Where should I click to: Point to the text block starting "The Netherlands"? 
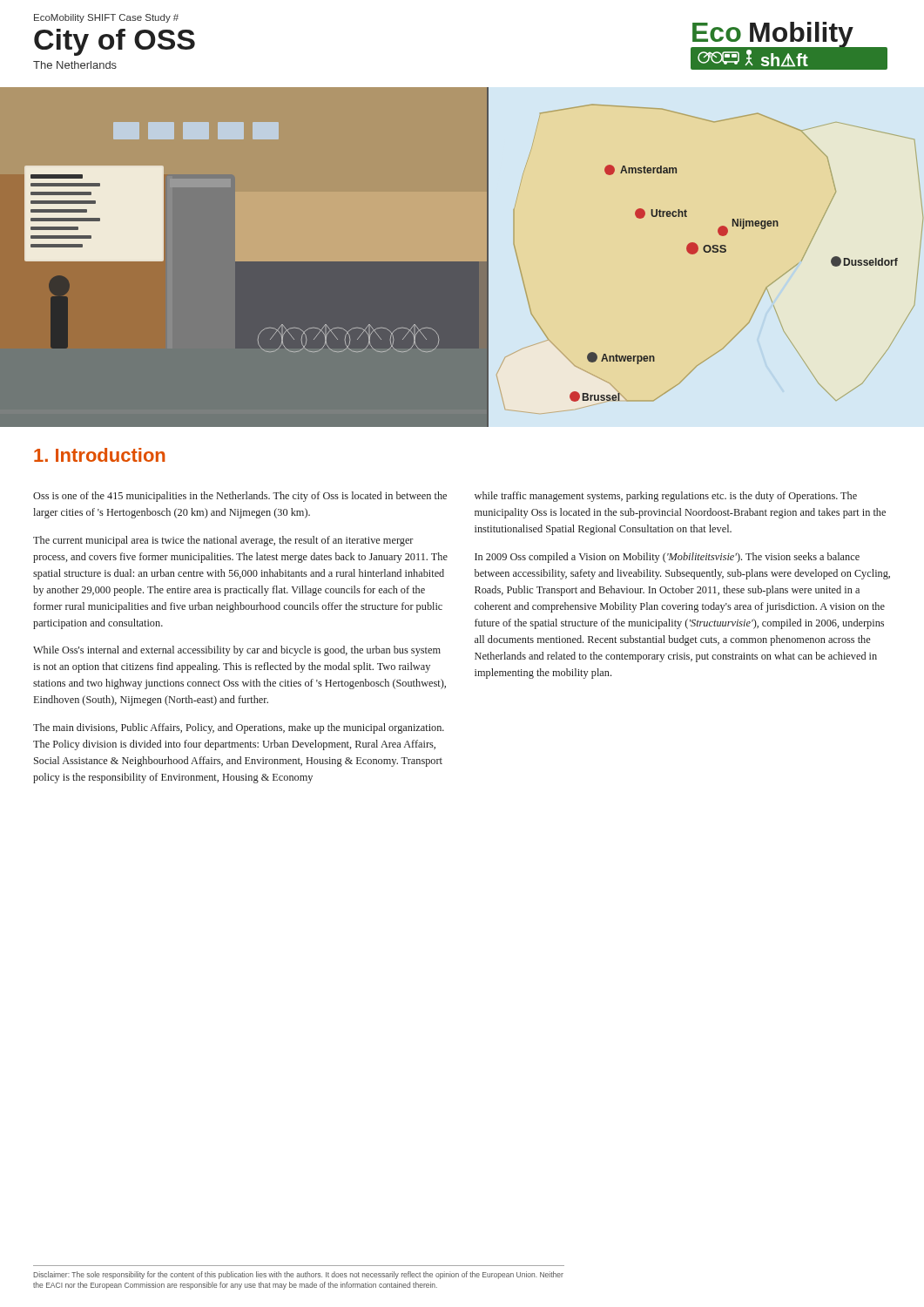tap(75, 65)
